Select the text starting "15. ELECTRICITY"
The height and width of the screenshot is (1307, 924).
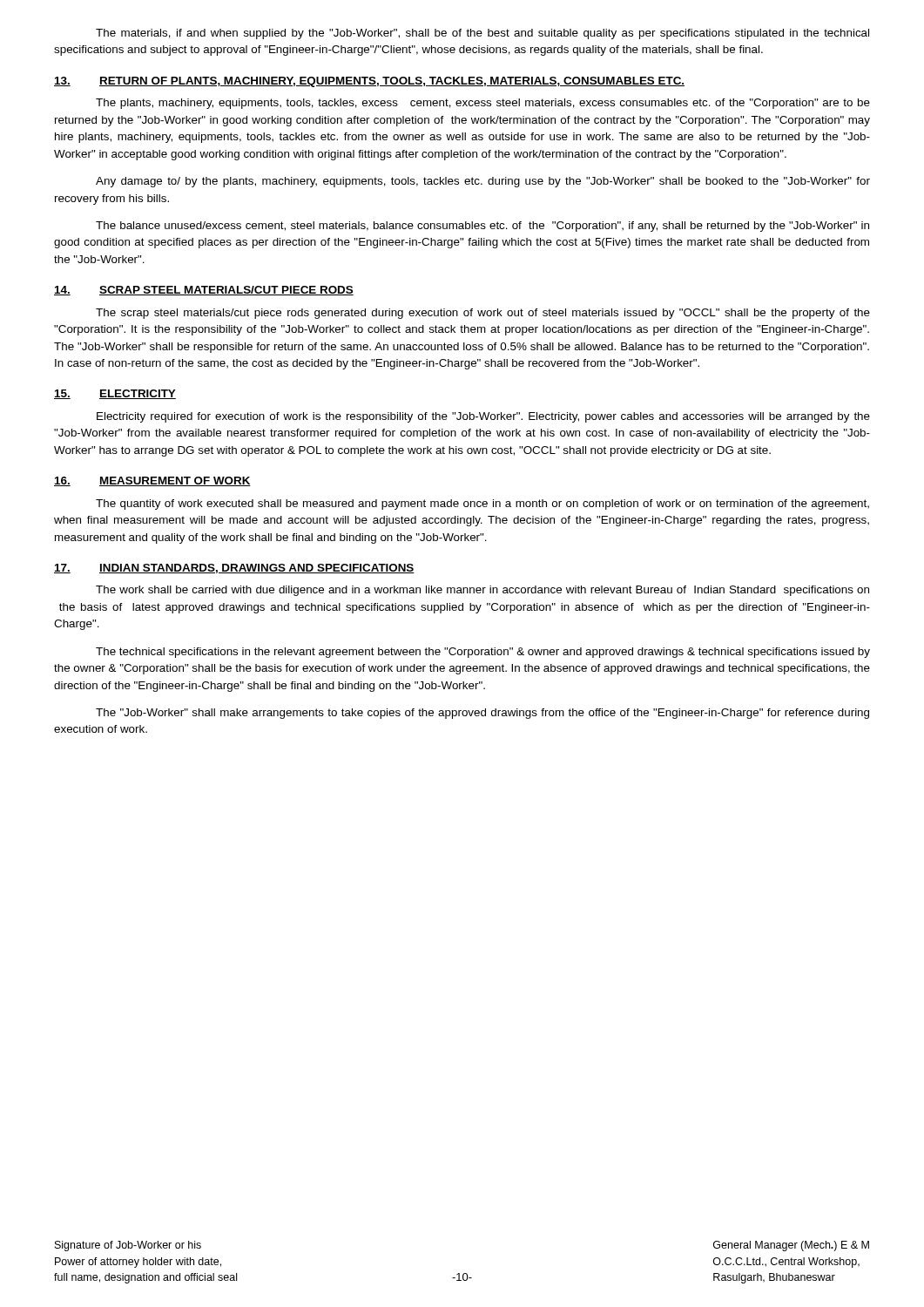115,394
